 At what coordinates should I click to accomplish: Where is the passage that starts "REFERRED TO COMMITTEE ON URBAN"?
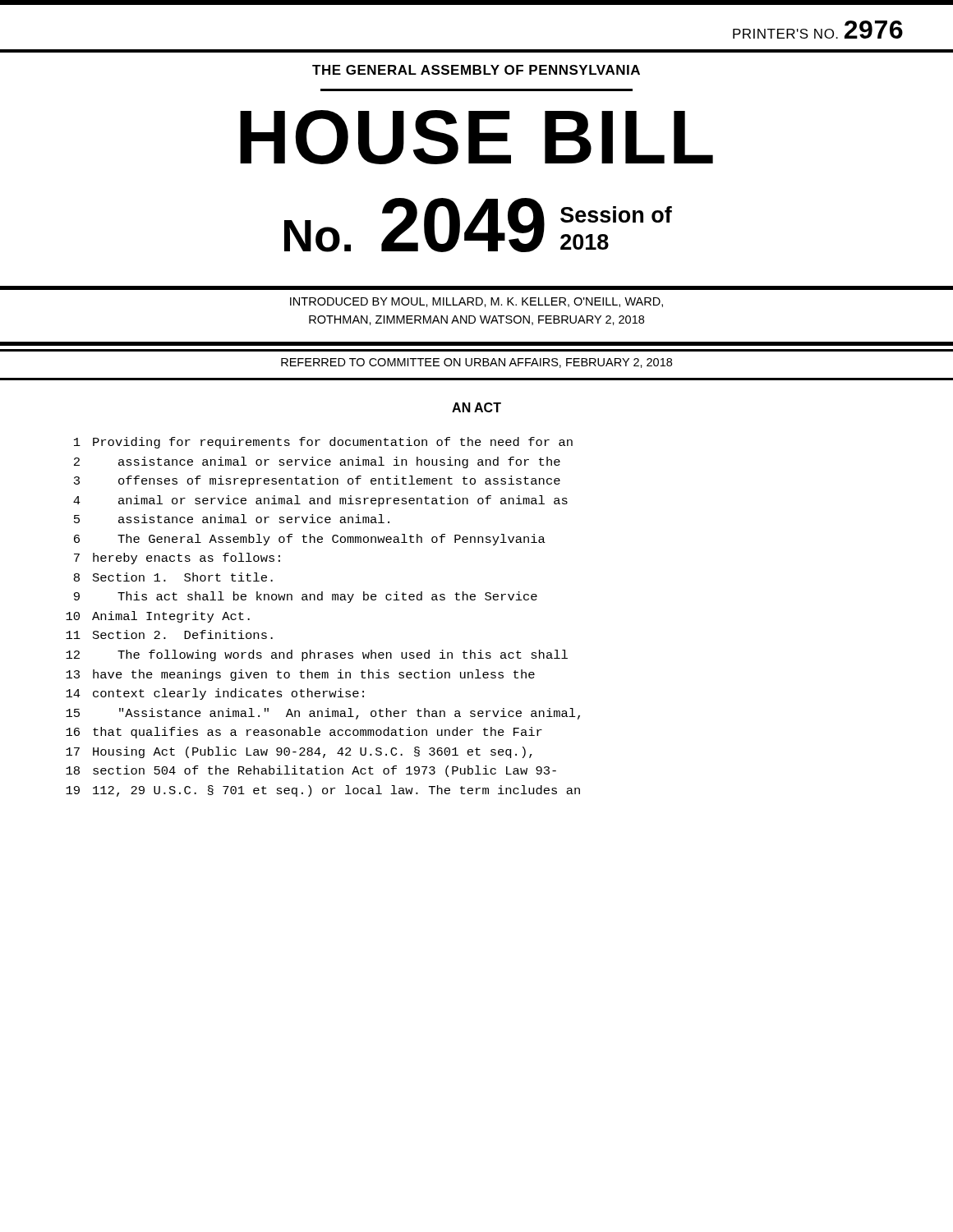(x=476, y=362)
